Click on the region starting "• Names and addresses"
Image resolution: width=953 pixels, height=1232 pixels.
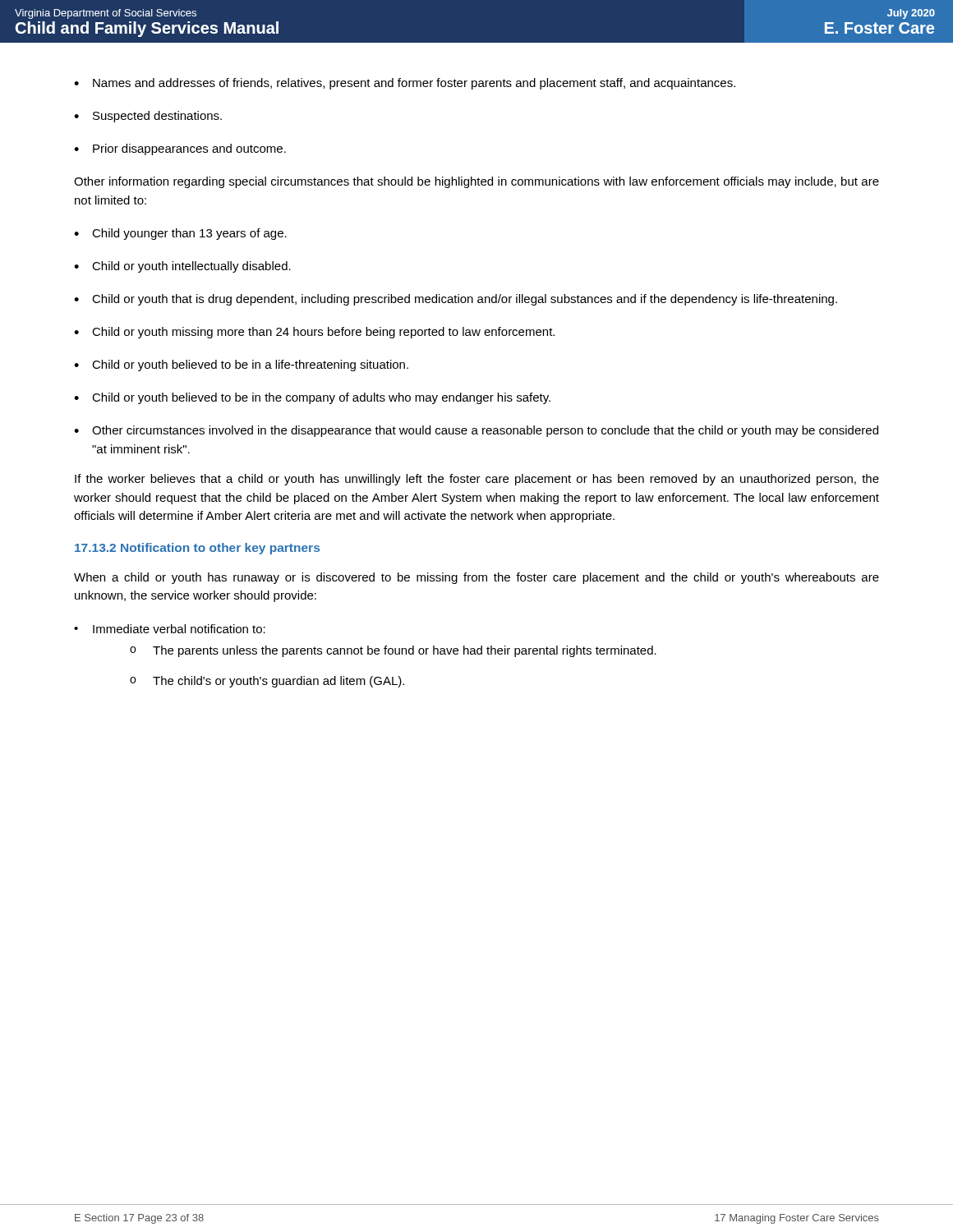[476, 85]
